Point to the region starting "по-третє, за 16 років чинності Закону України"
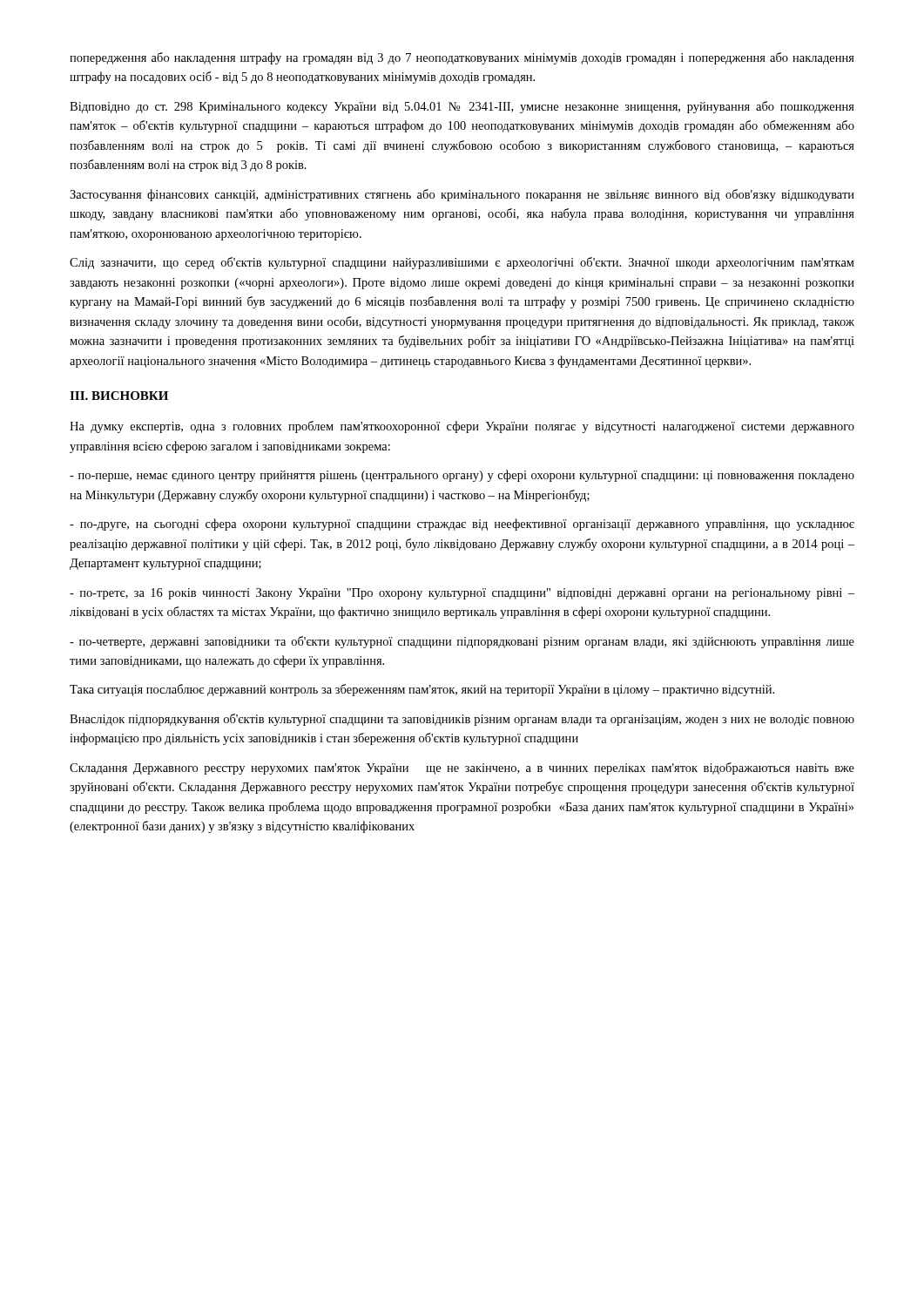924x1307 pixels. click(x=462, y=602)
